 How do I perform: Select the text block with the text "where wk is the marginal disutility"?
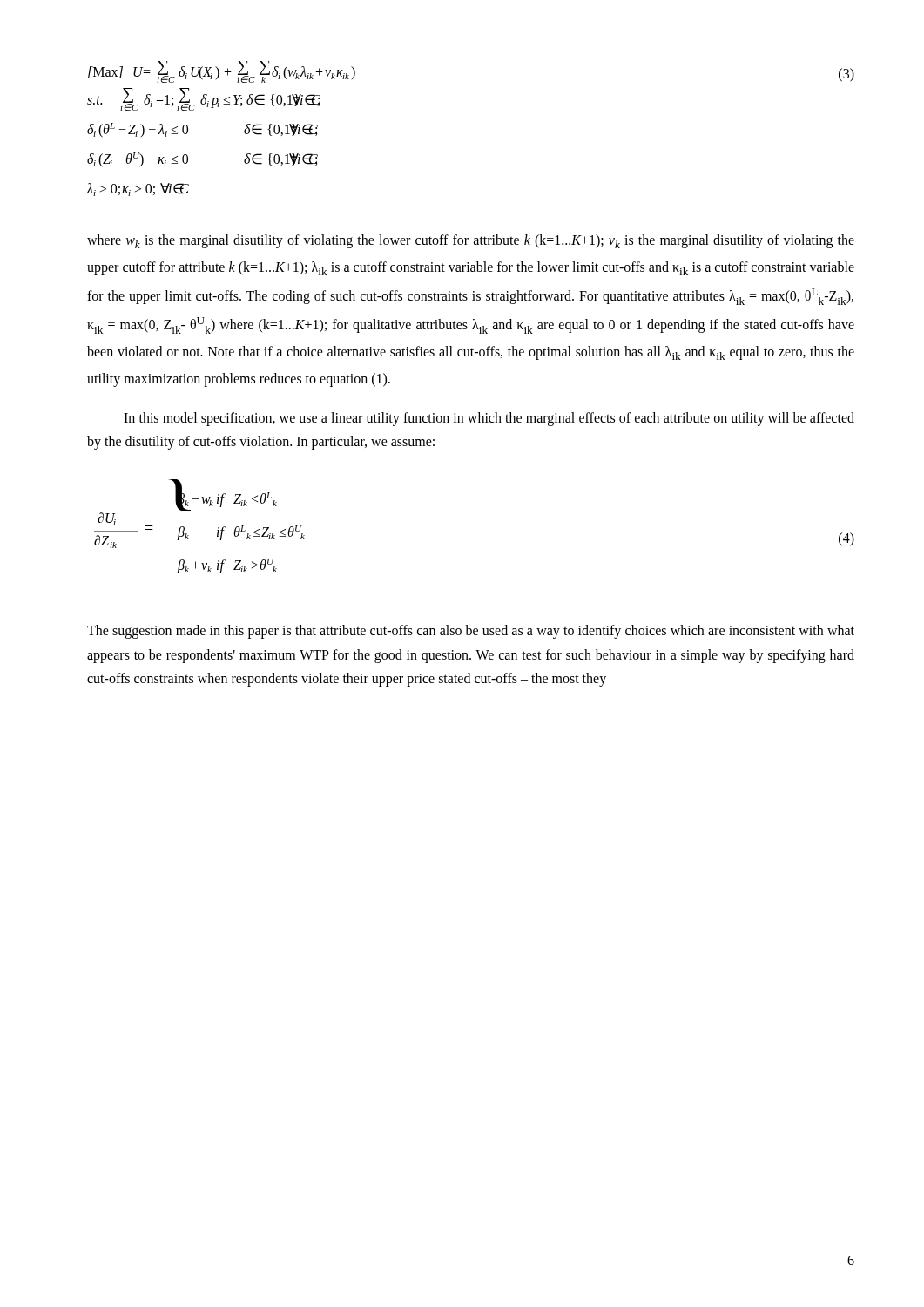click(x=471, y=309)
